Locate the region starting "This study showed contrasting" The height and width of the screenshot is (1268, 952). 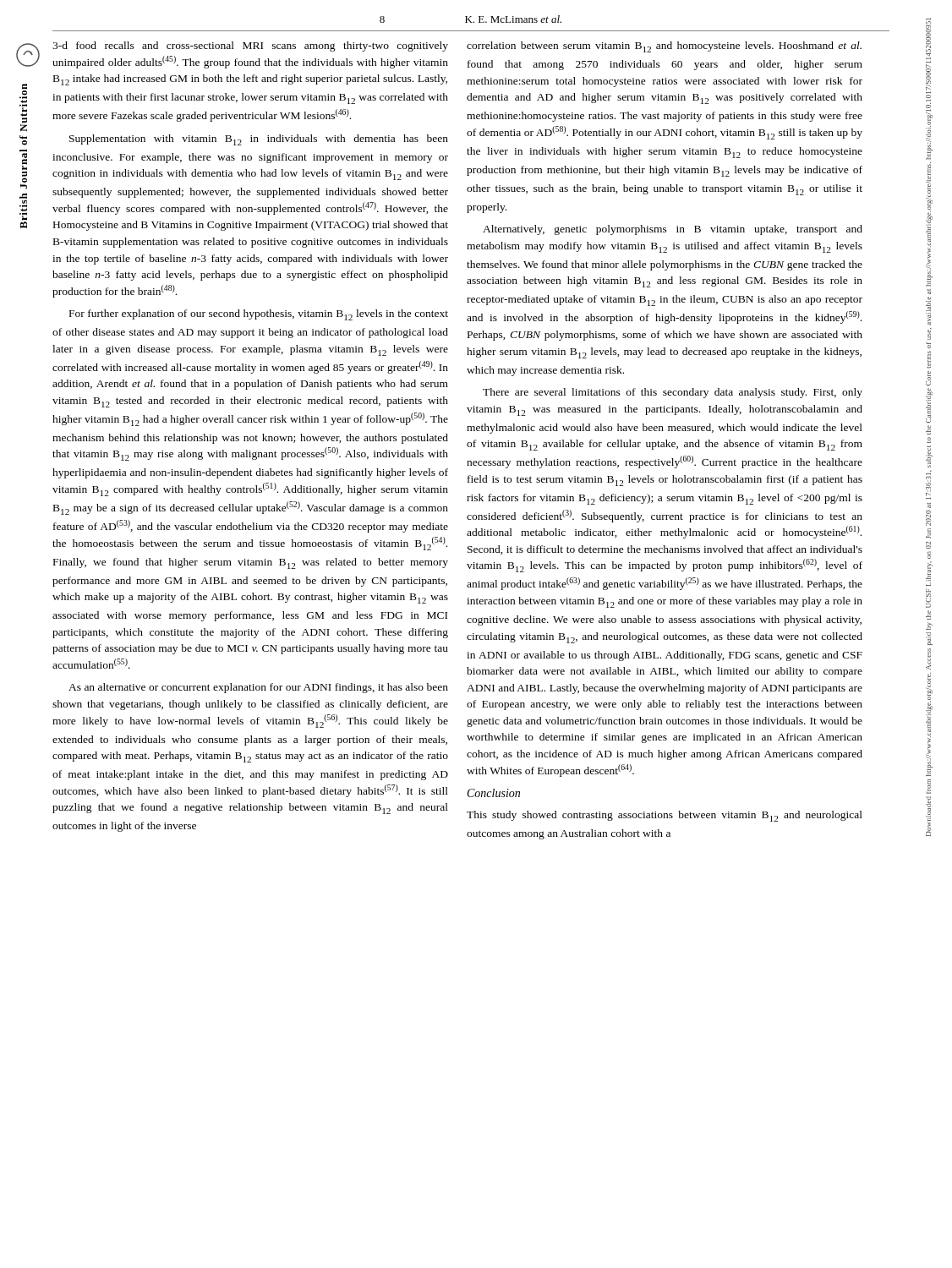point(665,824)
